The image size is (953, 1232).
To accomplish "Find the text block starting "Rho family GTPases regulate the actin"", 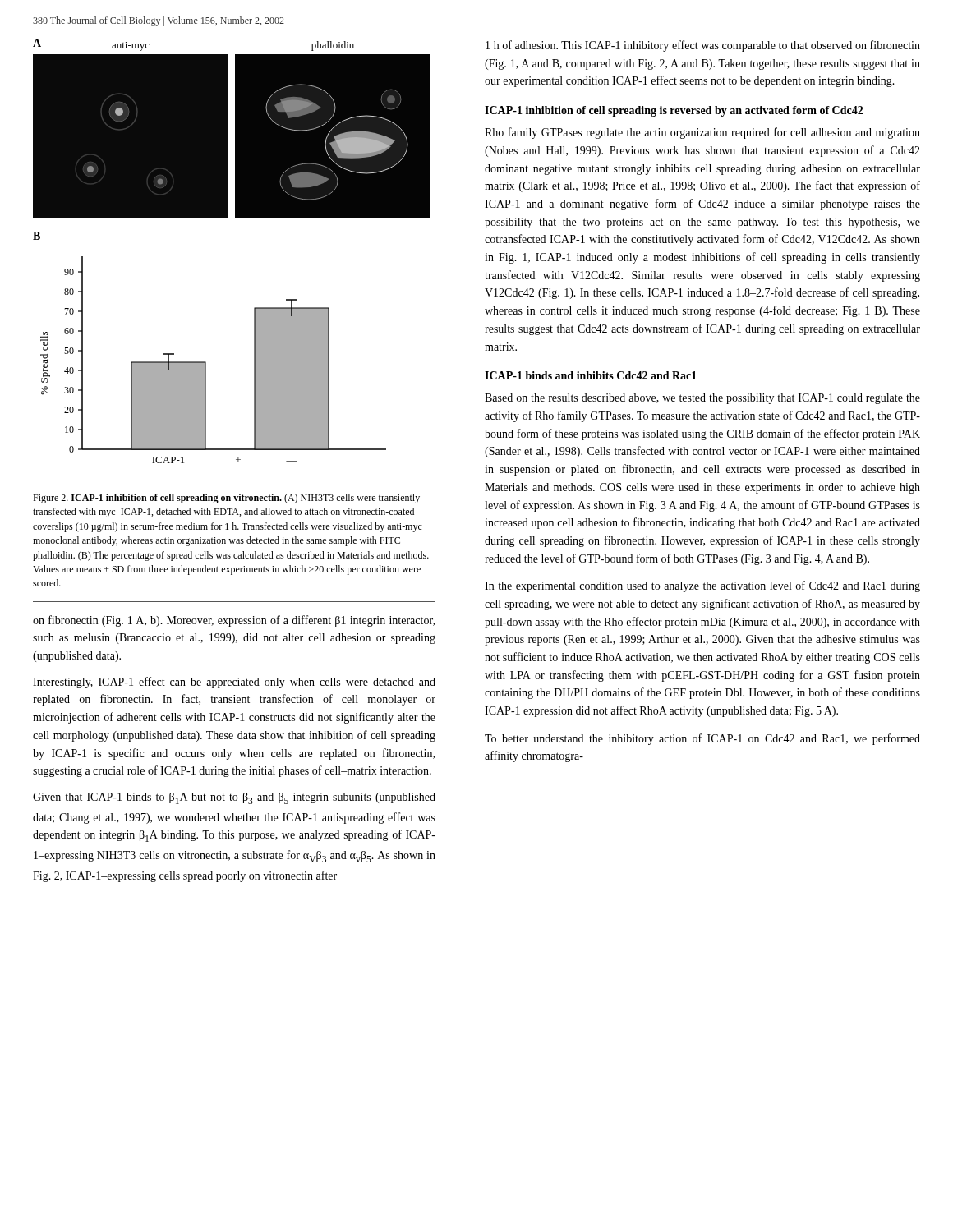I will (x=702, y=240).
